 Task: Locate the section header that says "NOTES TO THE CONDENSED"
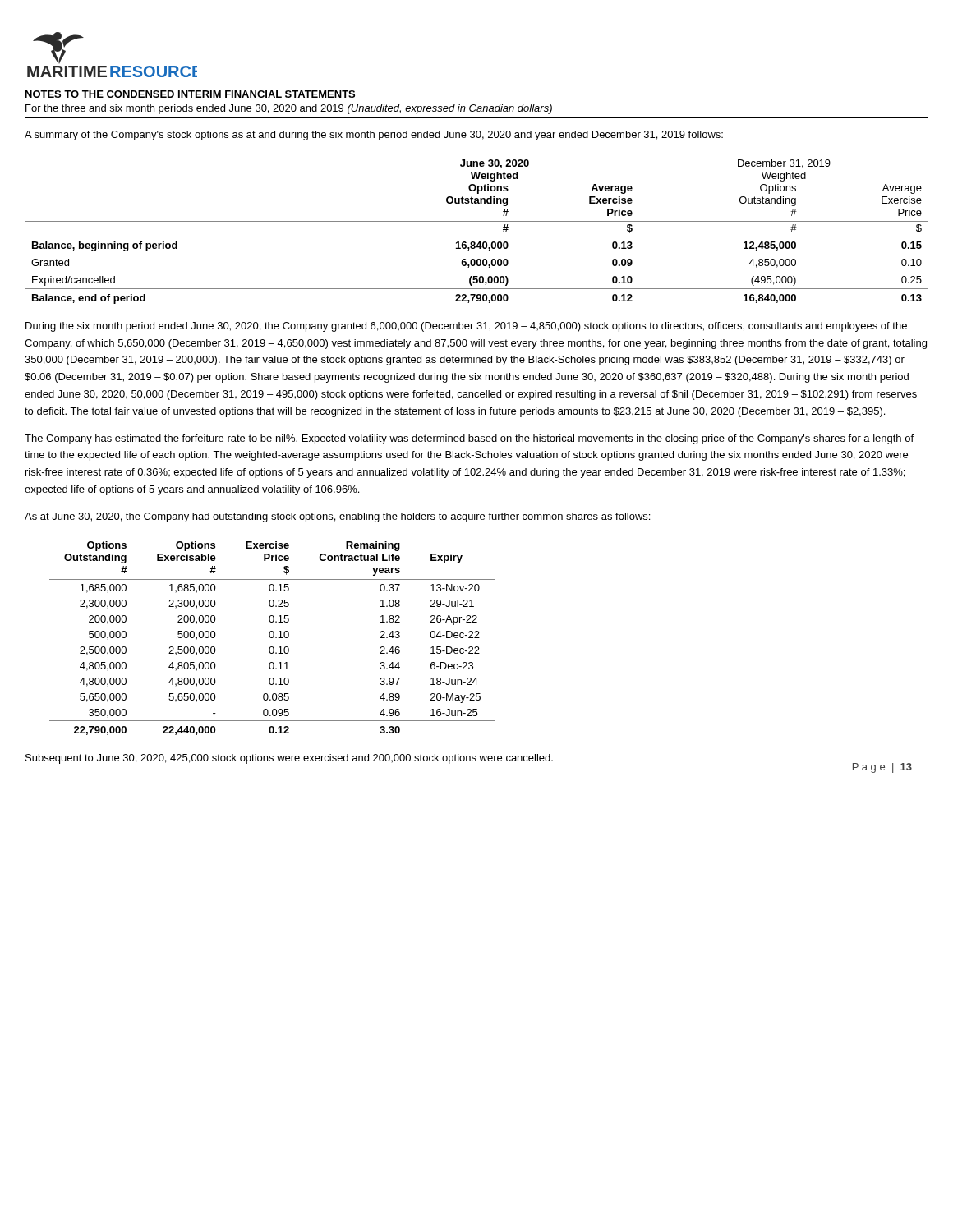click(190, 94)
